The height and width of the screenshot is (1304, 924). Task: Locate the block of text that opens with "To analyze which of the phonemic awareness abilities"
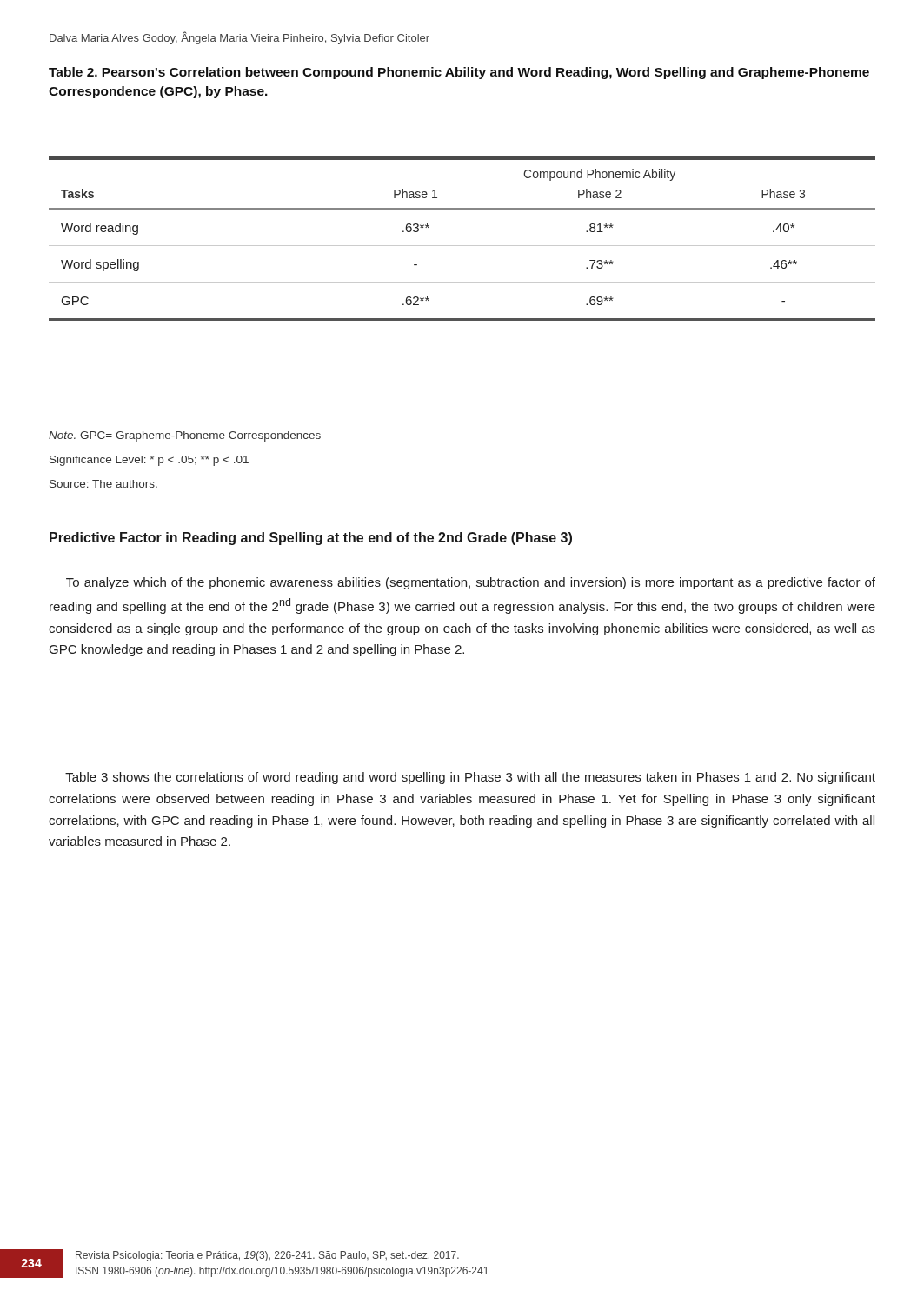pyautogui.click(x=462, y=616)
